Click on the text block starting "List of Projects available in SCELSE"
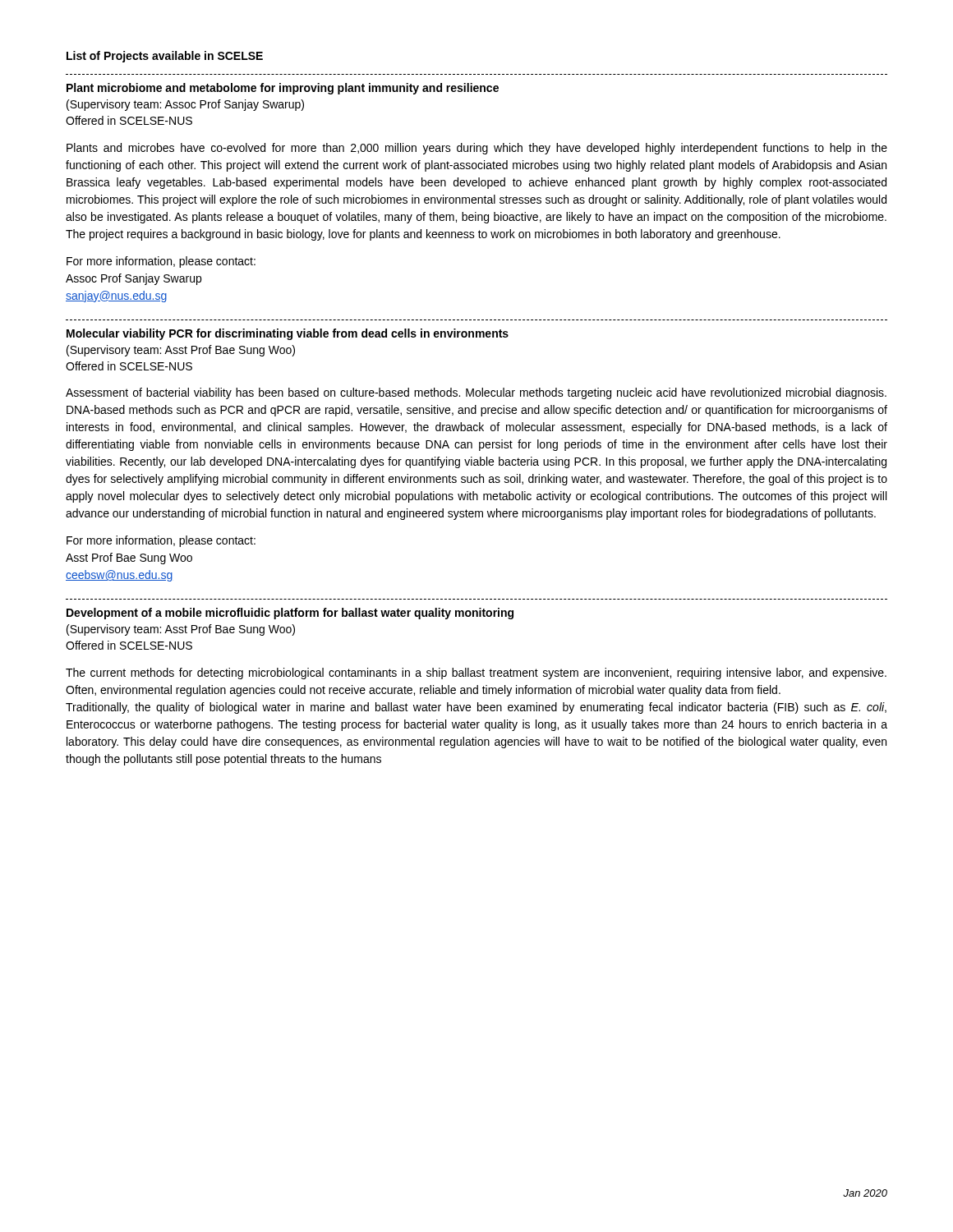This screenshot has width=953, height=1232. point(164,56)
